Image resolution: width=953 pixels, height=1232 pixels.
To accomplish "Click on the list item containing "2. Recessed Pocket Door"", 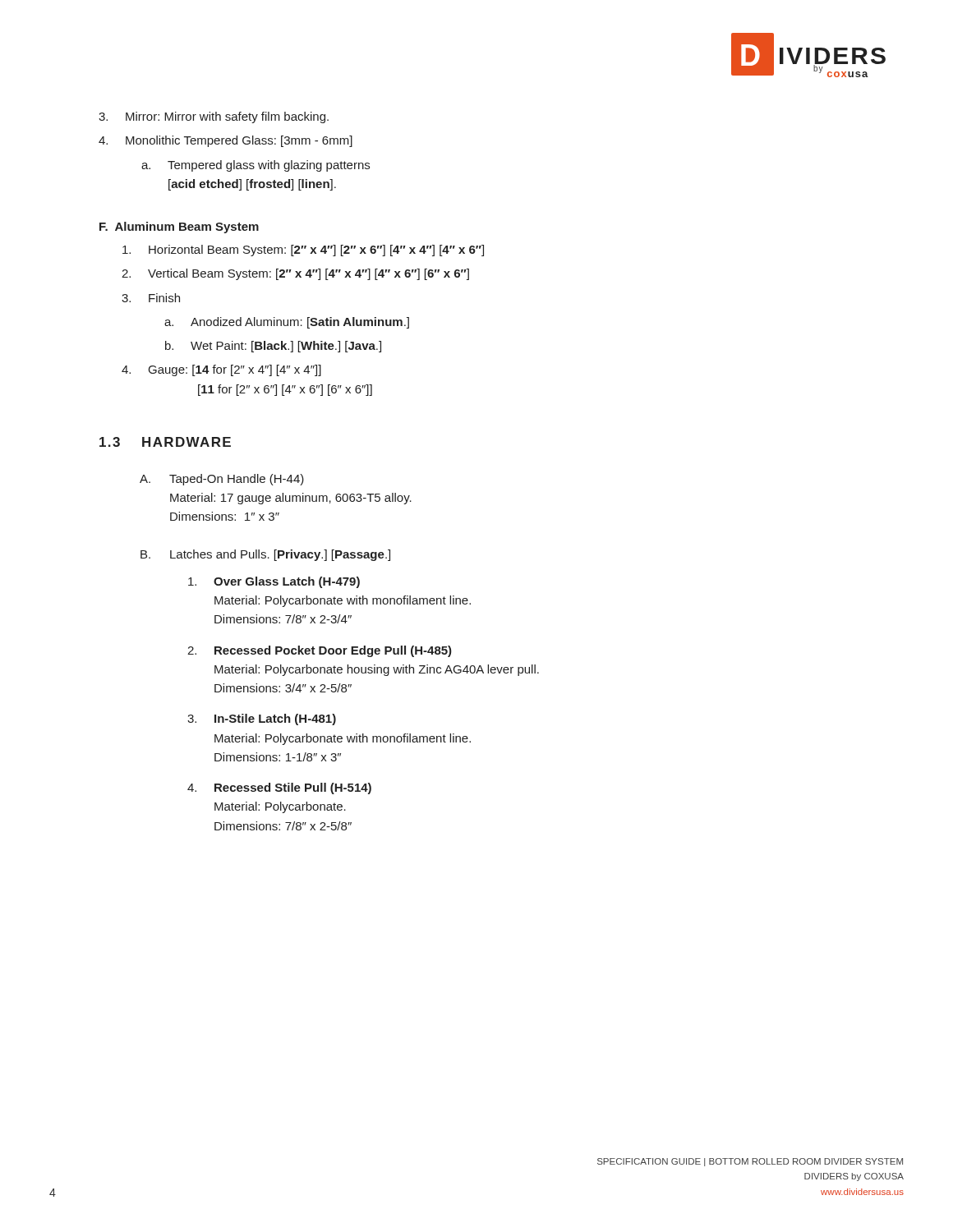I will 537,669.
